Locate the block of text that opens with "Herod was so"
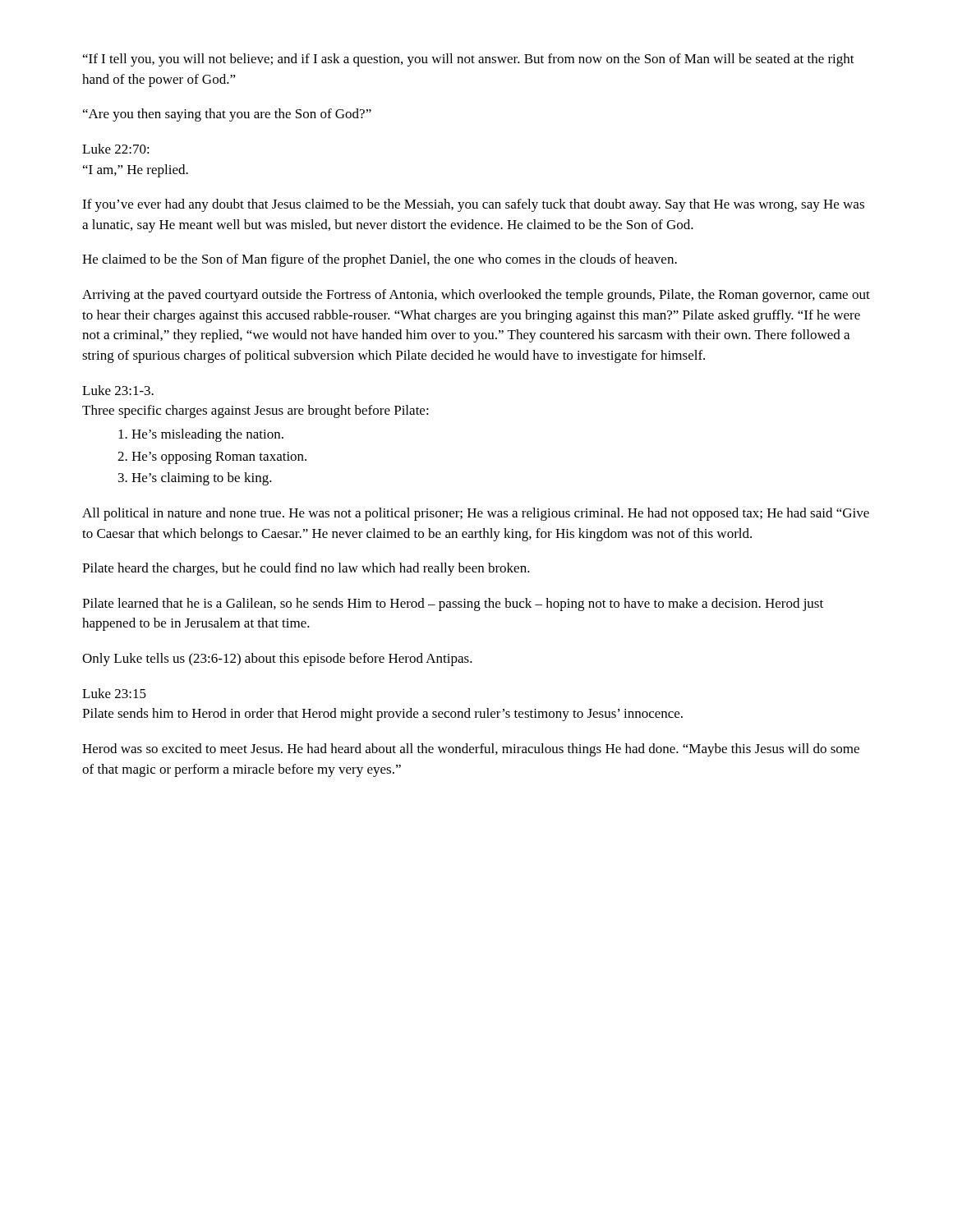953x1232 pixels. pyautogui.click(x=471, y=759)
